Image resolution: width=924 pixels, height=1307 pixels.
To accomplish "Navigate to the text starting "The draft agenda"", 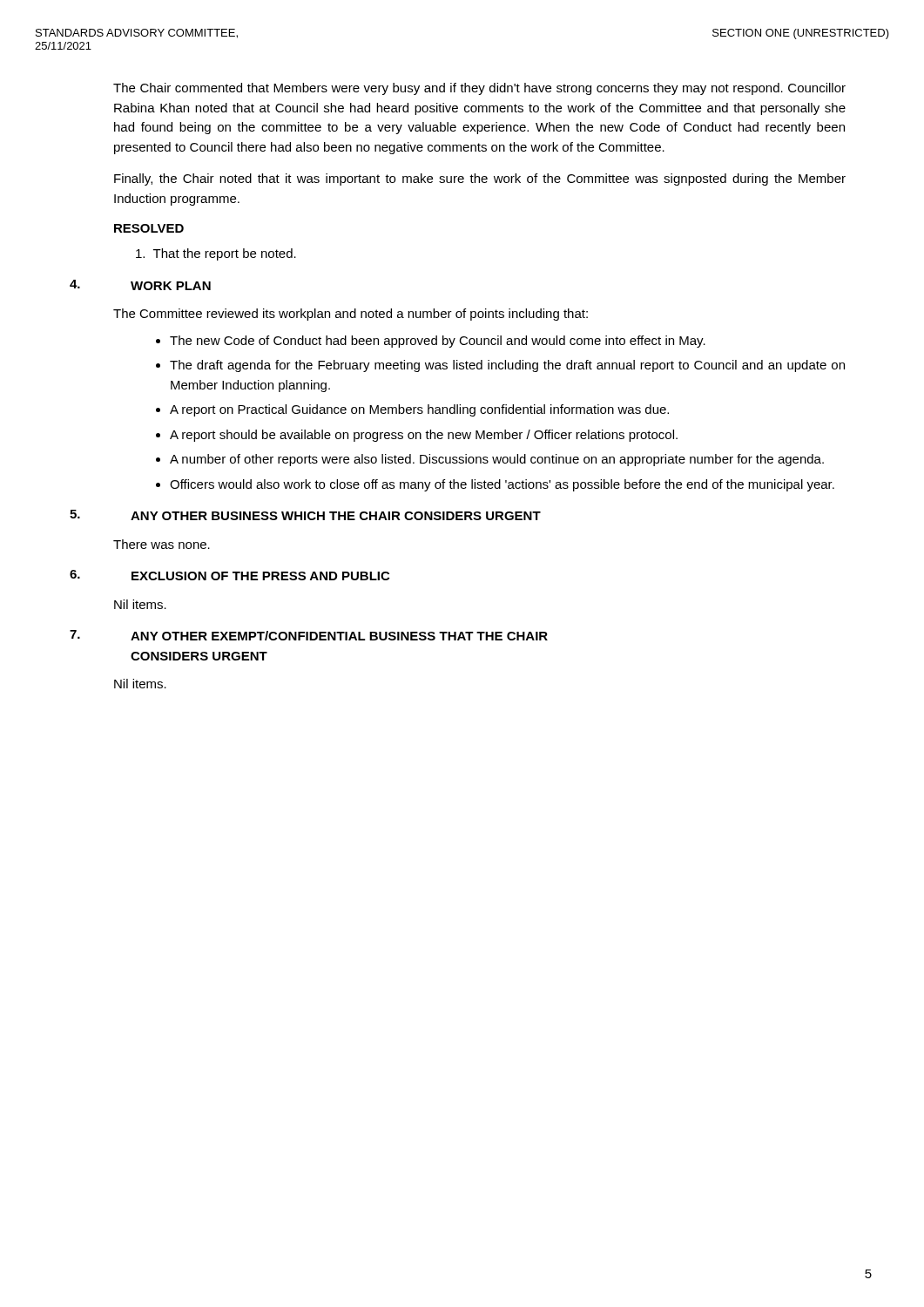I will click(x=508, y=374).
